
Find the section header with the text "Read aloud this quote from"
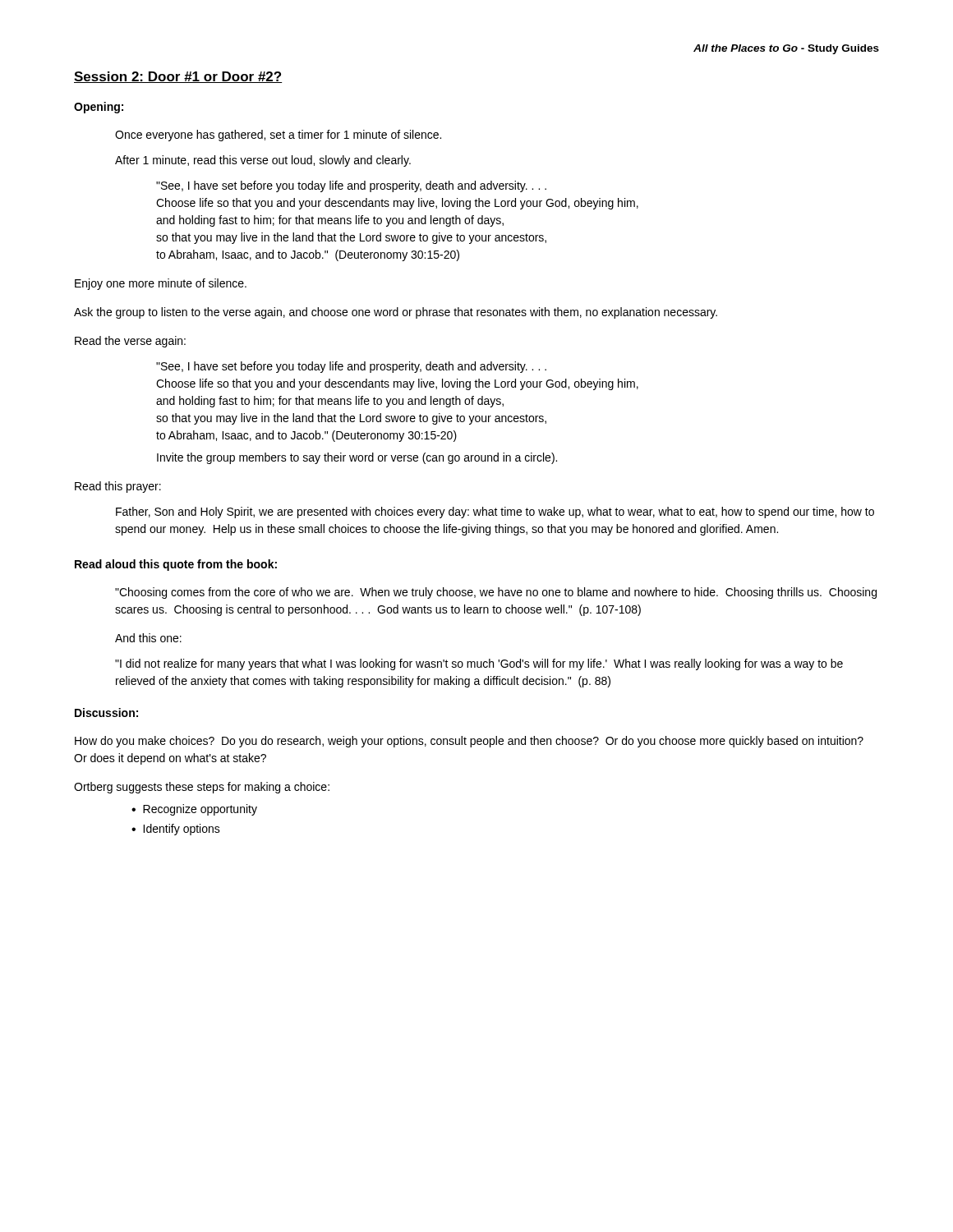(x=176, y=564)
